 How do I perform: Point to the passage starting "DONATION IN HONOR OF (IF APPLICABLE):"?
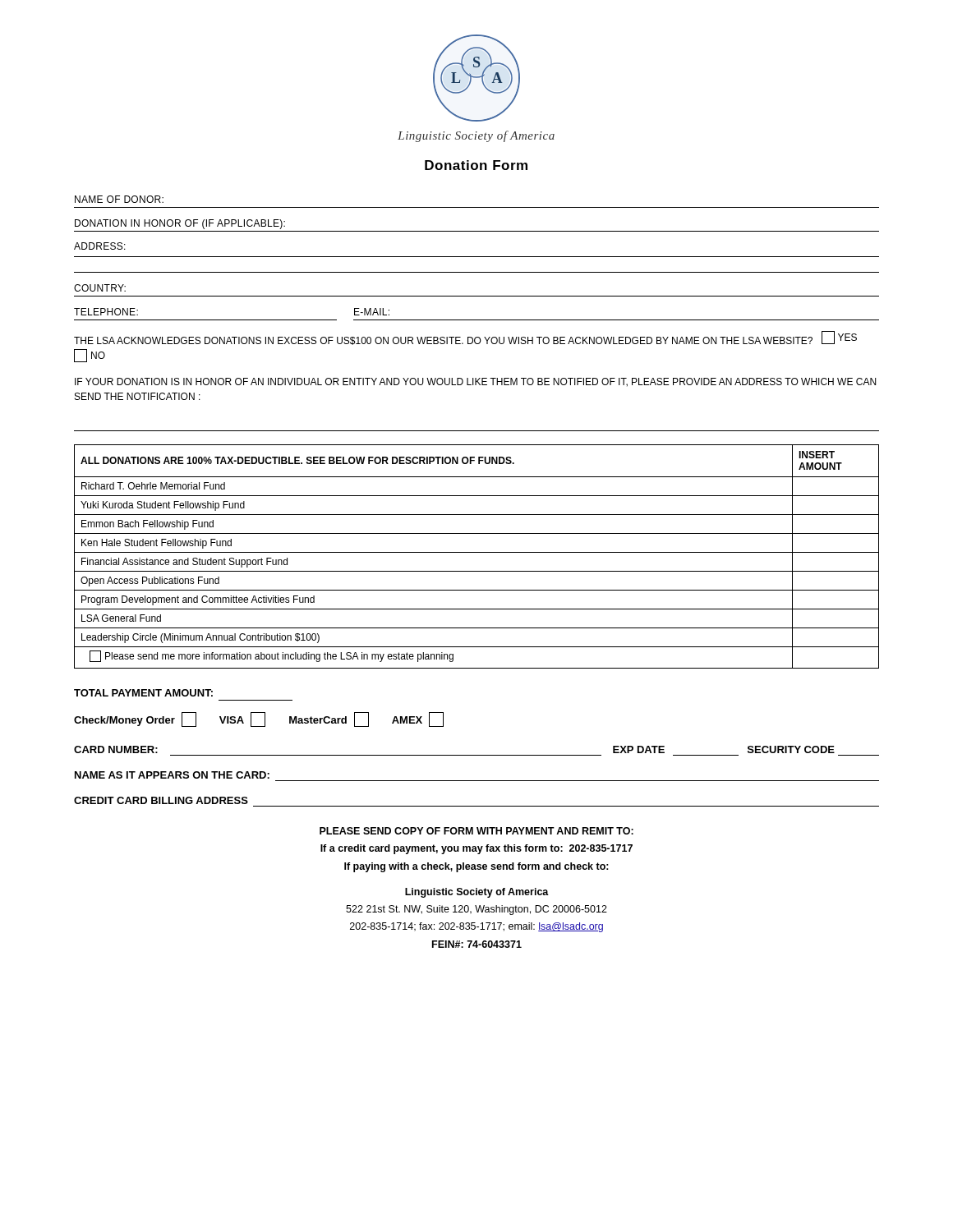coord(476,223)
